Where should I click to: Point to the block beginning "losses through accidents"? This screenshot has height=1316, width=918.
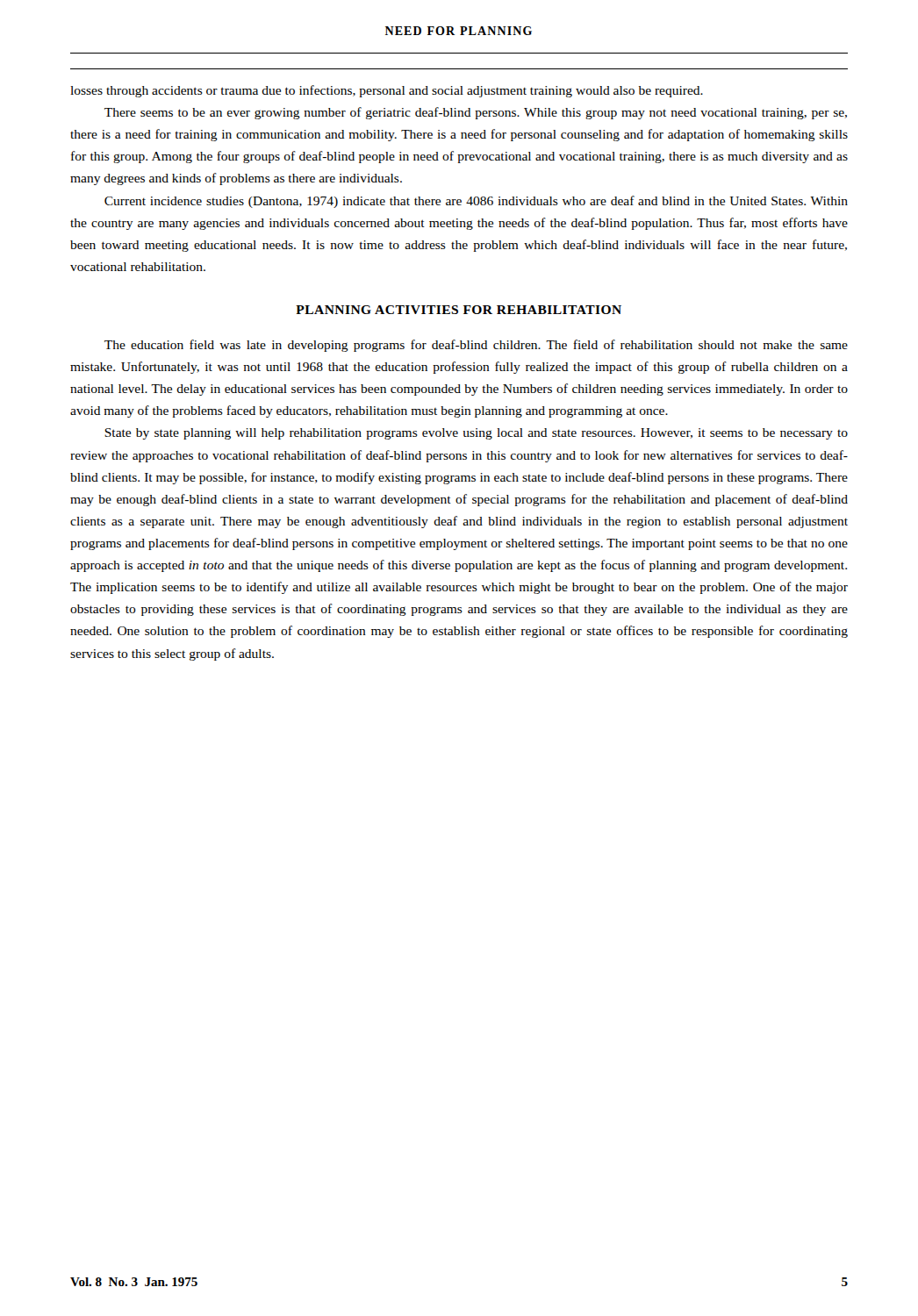coord(387,90)
